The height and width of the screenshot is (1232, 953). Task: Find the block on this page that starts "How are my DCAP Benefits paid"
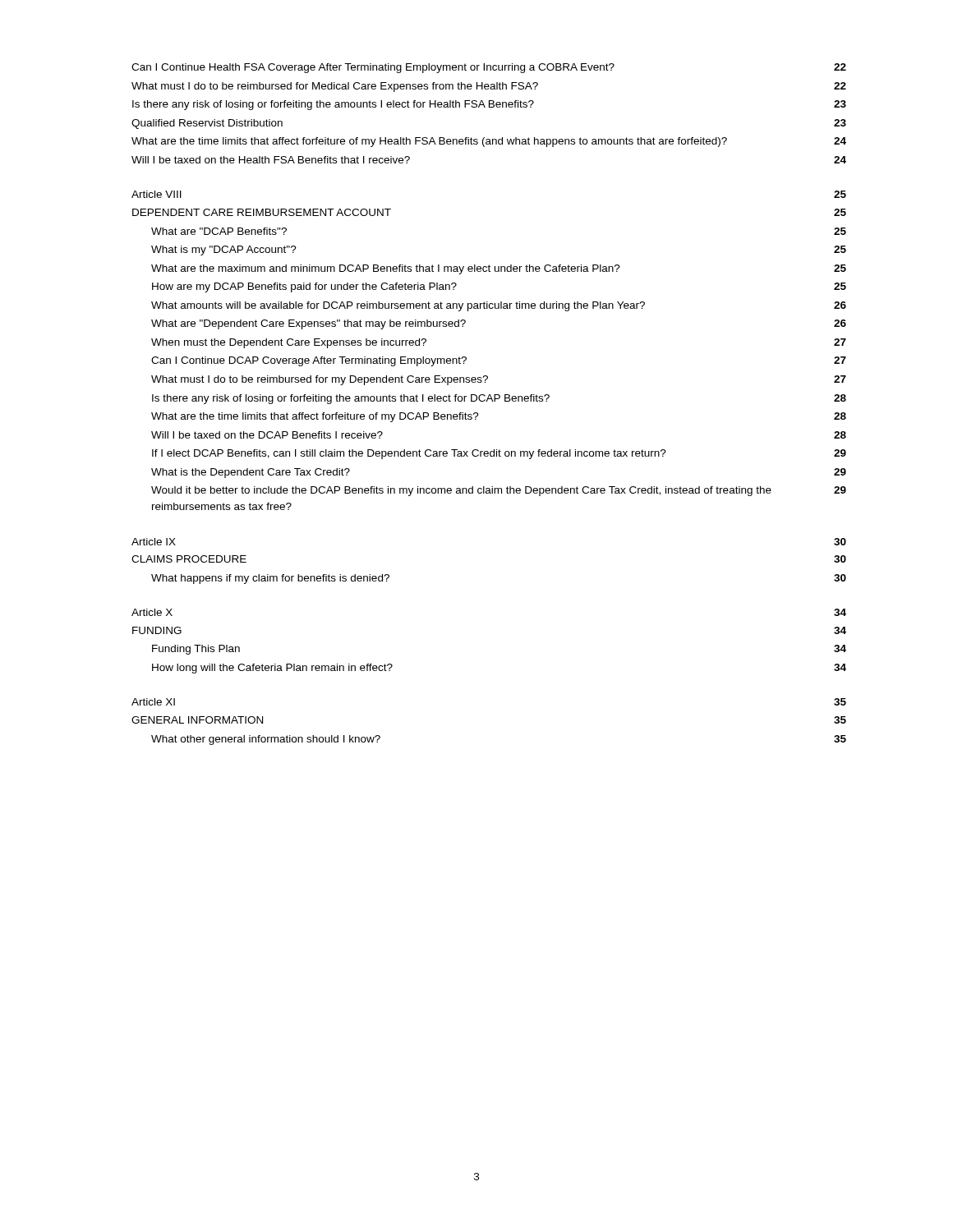pyautogui.click(x=304, y=287)
